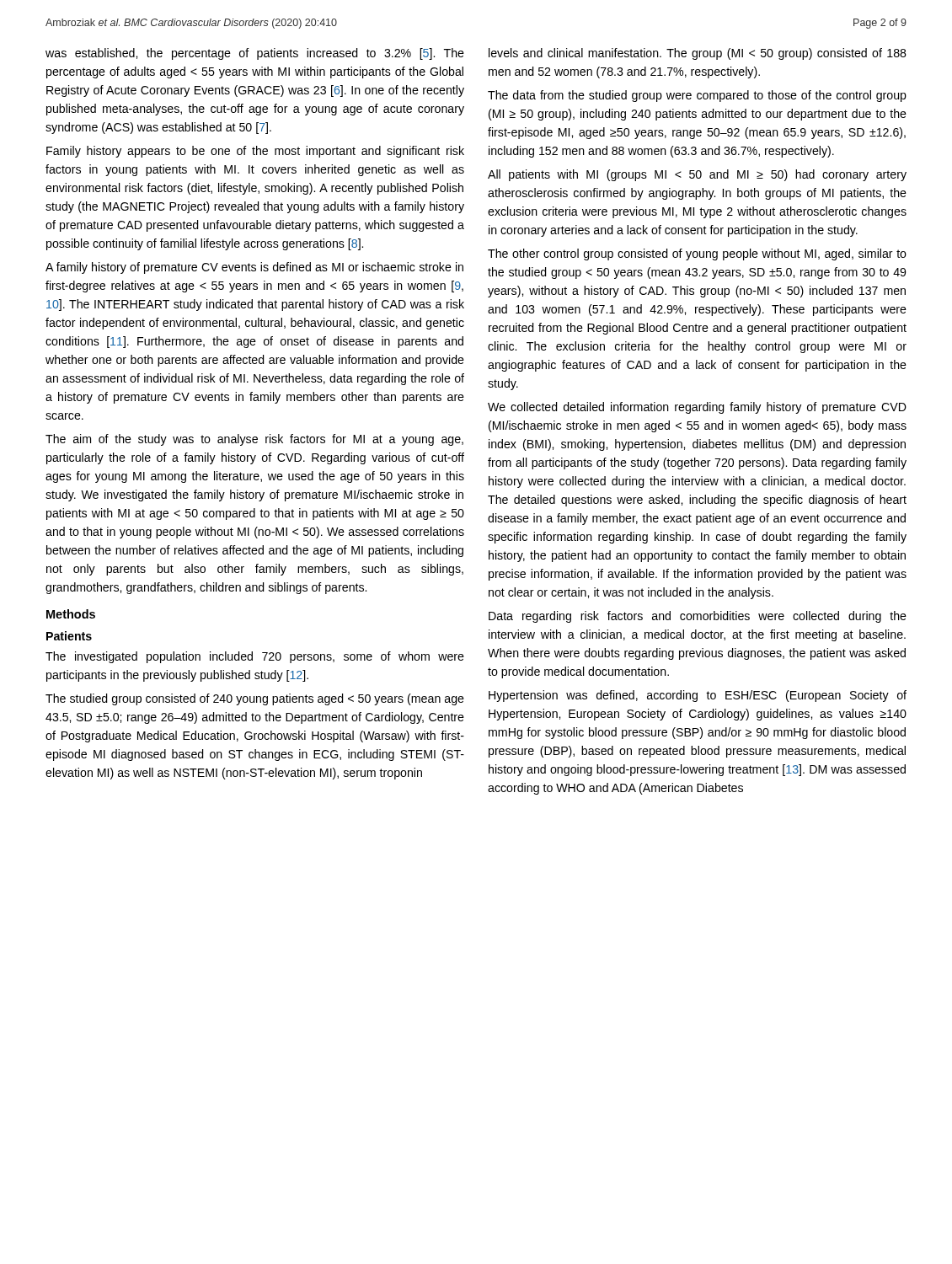Image resolution: width=952 pixels, height=1264 pixels.
Task: Click the passage that begins "levels and clinical manifestation. The"
Action: (x=697, y=62)
